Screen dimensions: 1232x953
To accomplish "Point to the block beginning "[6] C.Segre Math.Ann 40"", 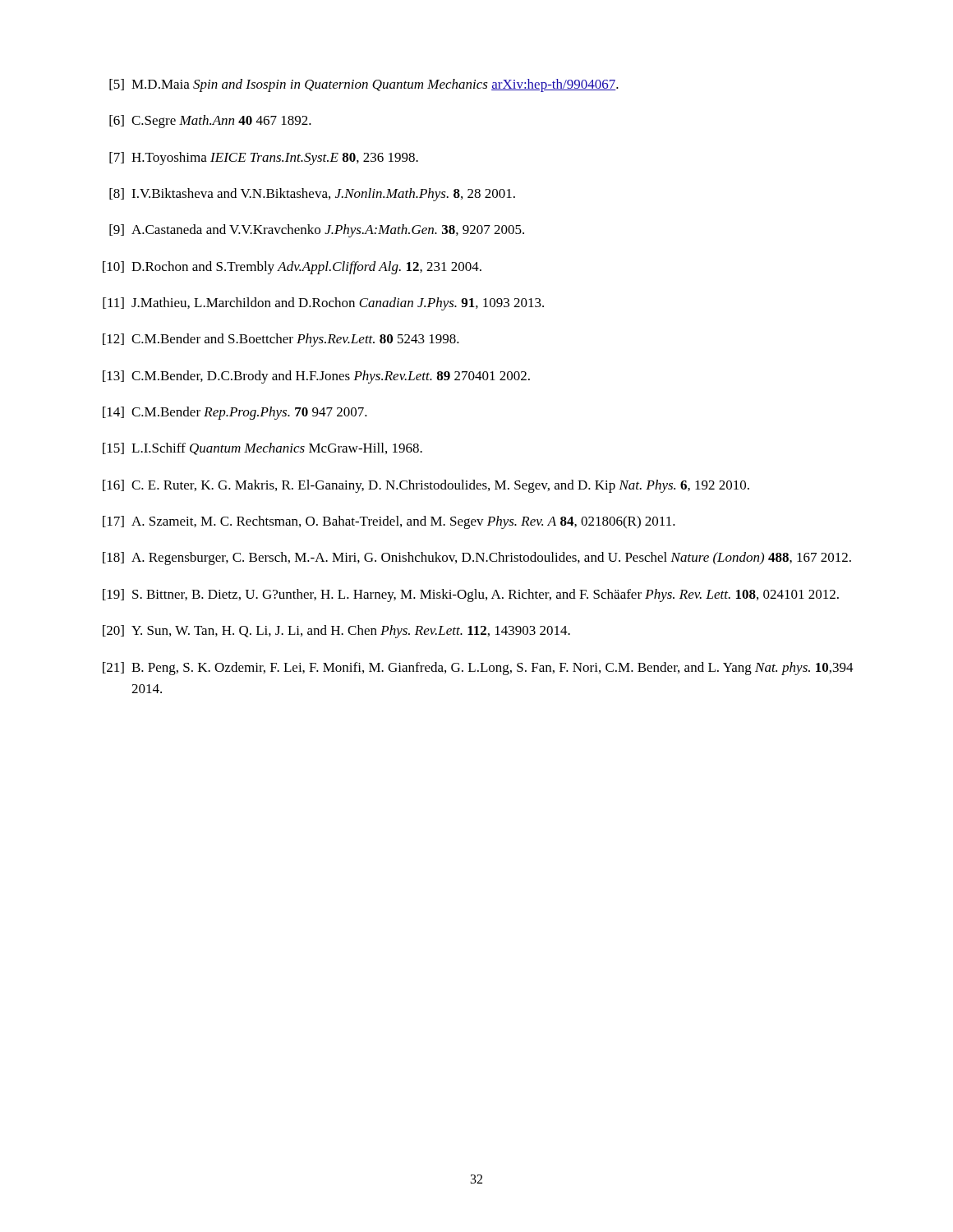I will (210, 122).
